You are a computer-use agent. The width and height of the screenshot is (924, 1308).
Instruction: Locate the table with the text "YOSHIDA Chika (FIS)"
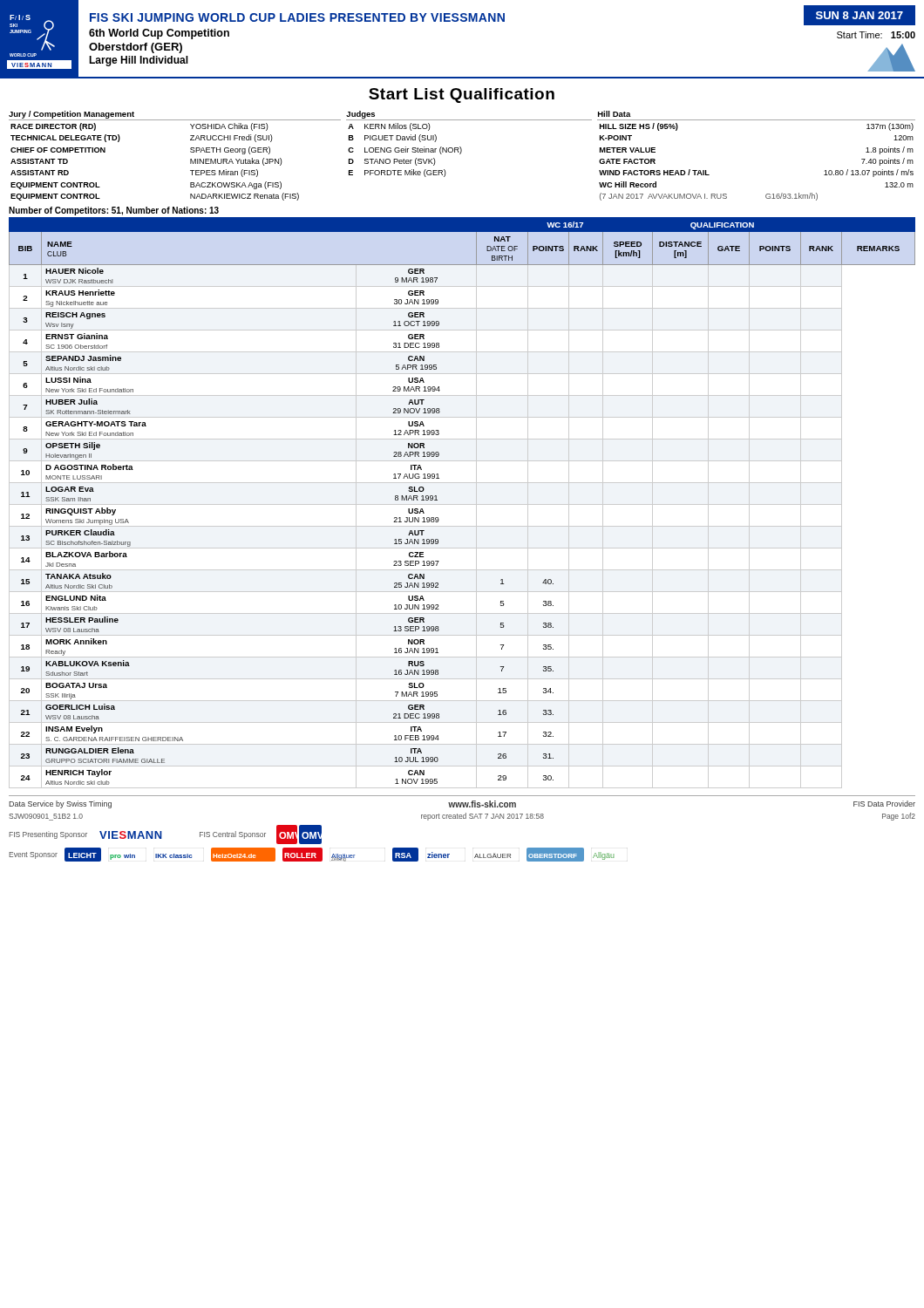point(462,156)
